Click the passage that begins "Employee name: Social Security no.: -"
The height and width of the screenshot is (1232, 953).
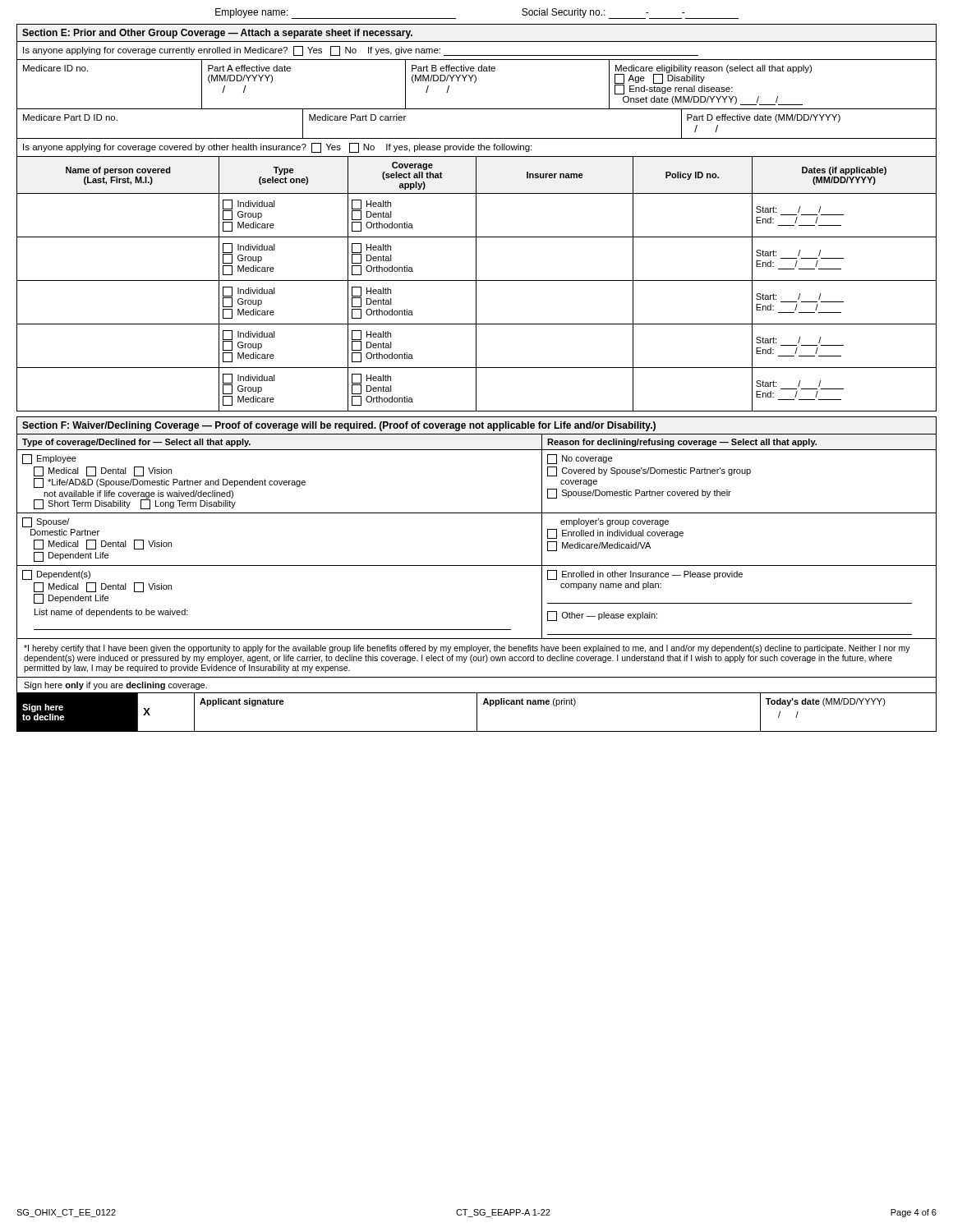click(x=476, y=13)
